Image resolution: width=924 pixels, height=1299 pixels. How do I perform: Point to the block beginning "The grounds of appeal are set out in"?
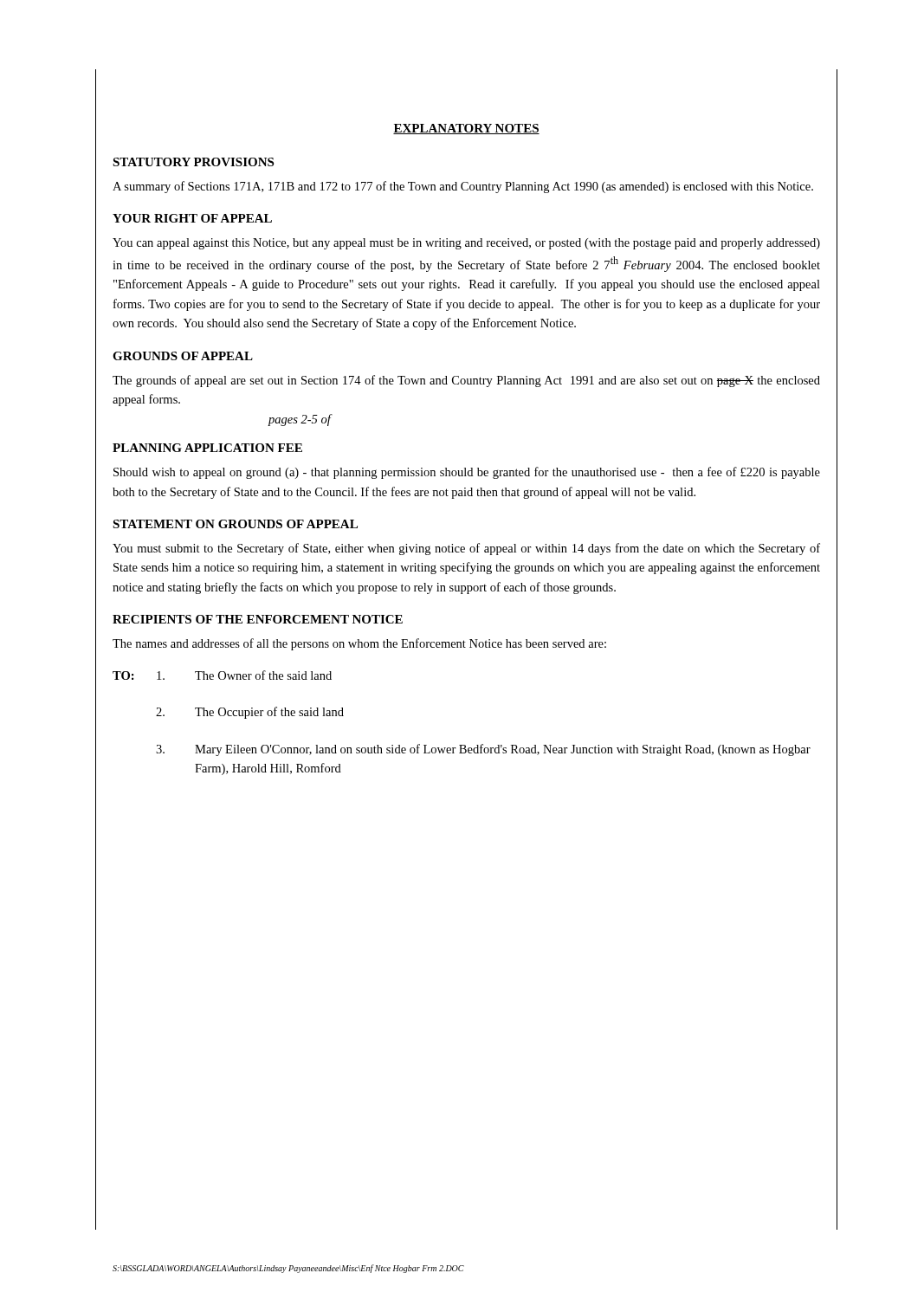pos(466,381)
